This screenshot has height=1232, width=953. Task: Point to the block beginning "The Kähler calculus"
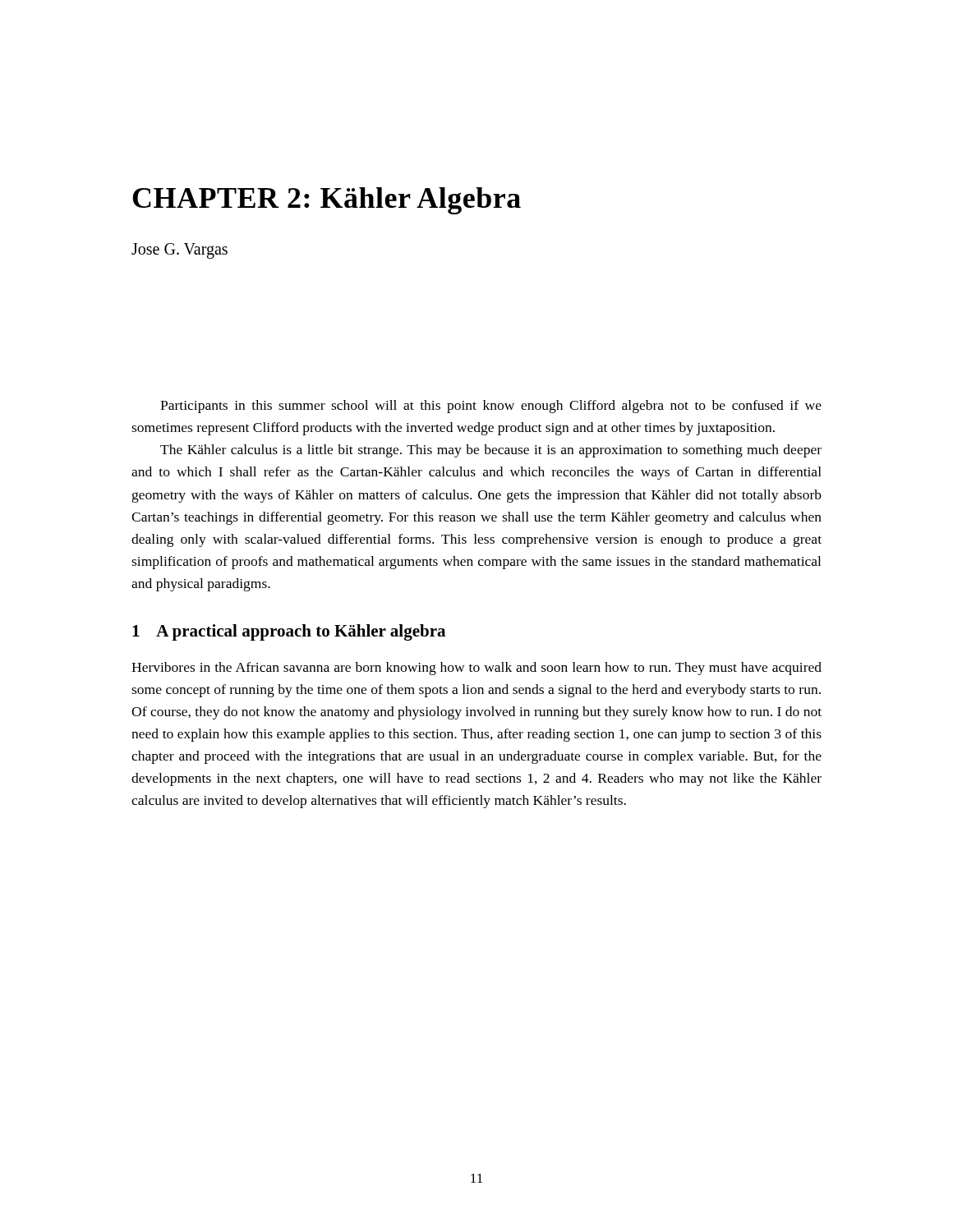click(476, 516)
